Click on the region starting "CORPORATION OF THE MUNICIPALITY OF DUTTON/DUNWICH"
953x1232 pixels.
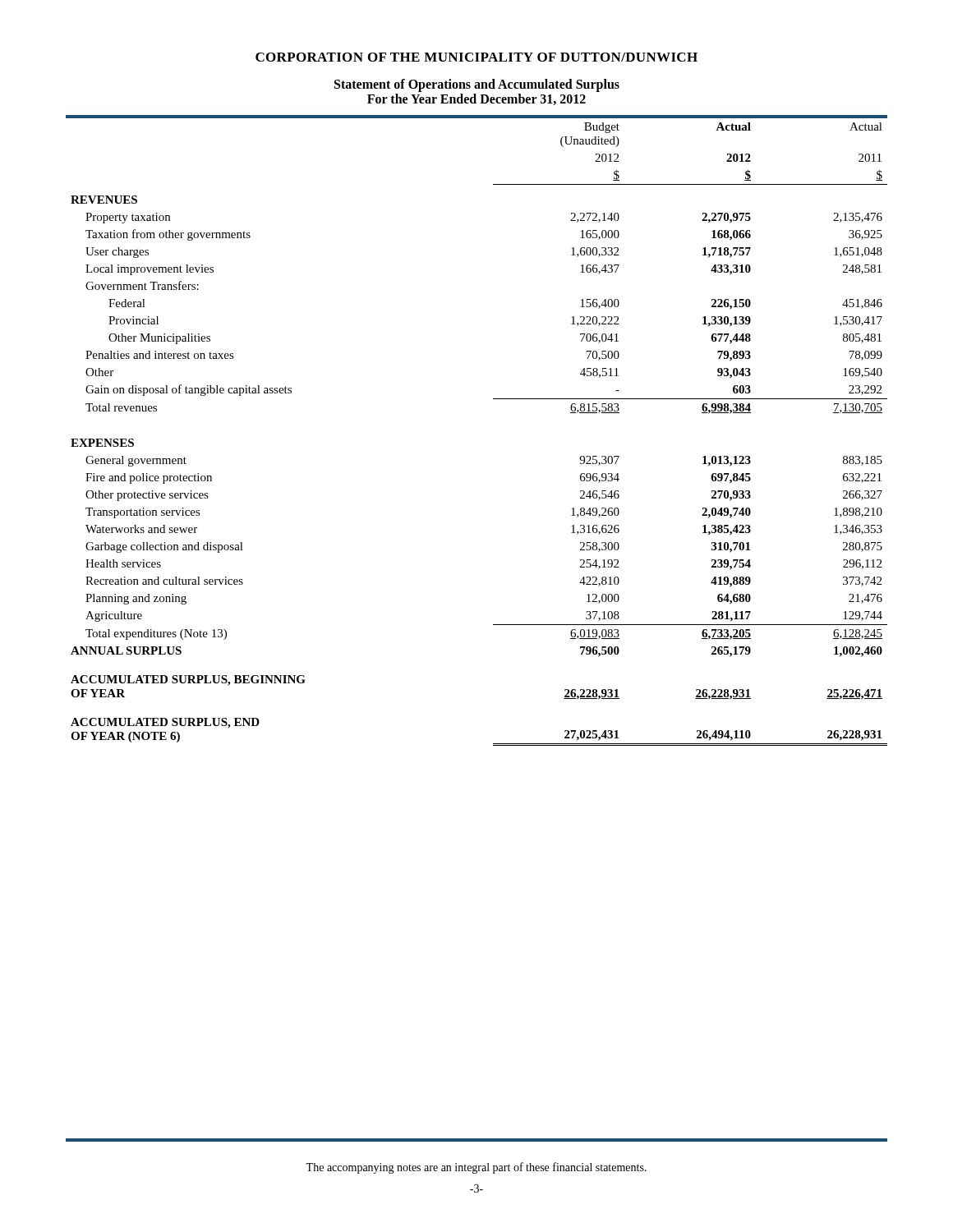[x=476, y=57]
